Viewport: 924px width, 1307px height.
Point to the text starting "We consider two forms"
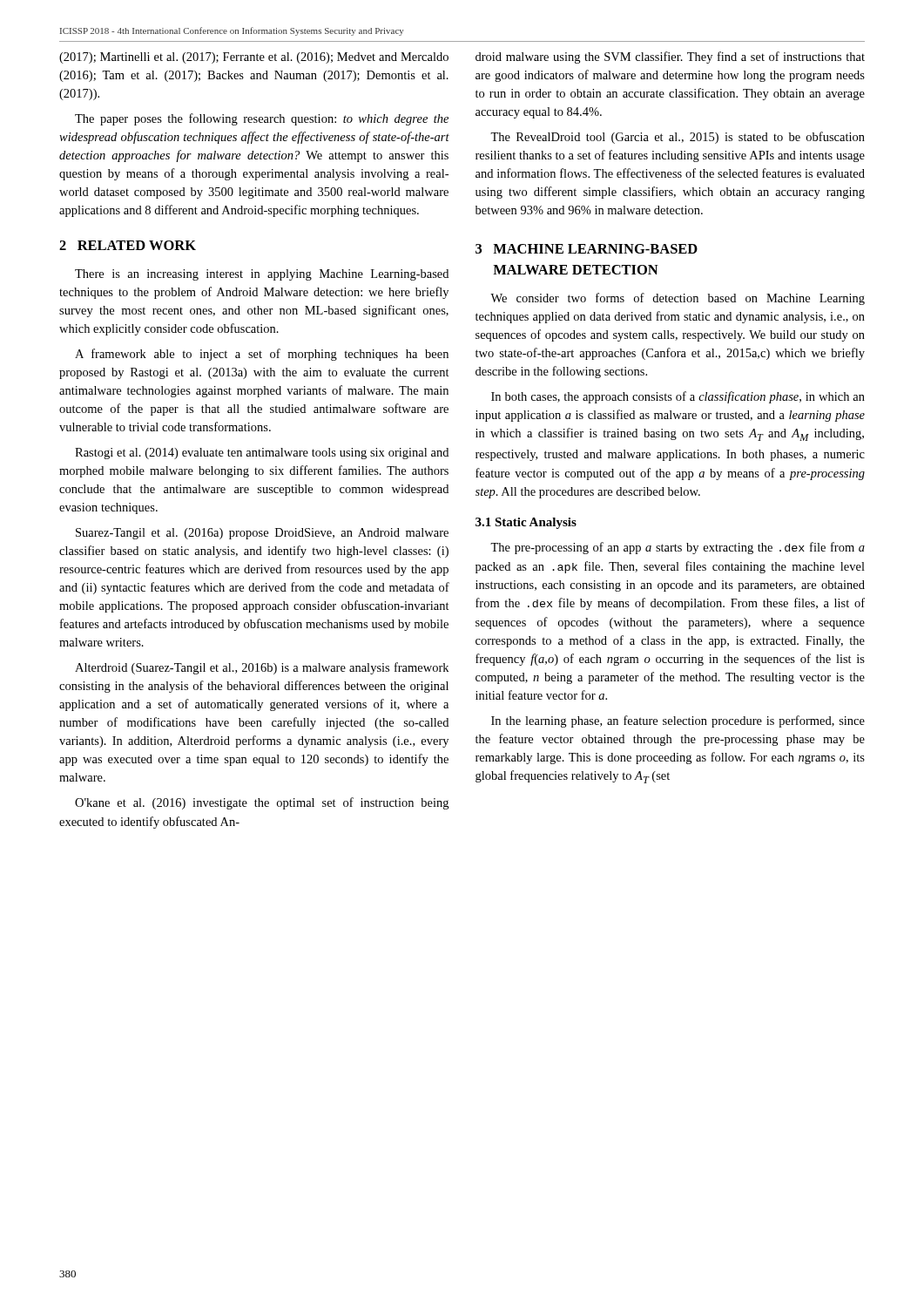pos(670,395)
